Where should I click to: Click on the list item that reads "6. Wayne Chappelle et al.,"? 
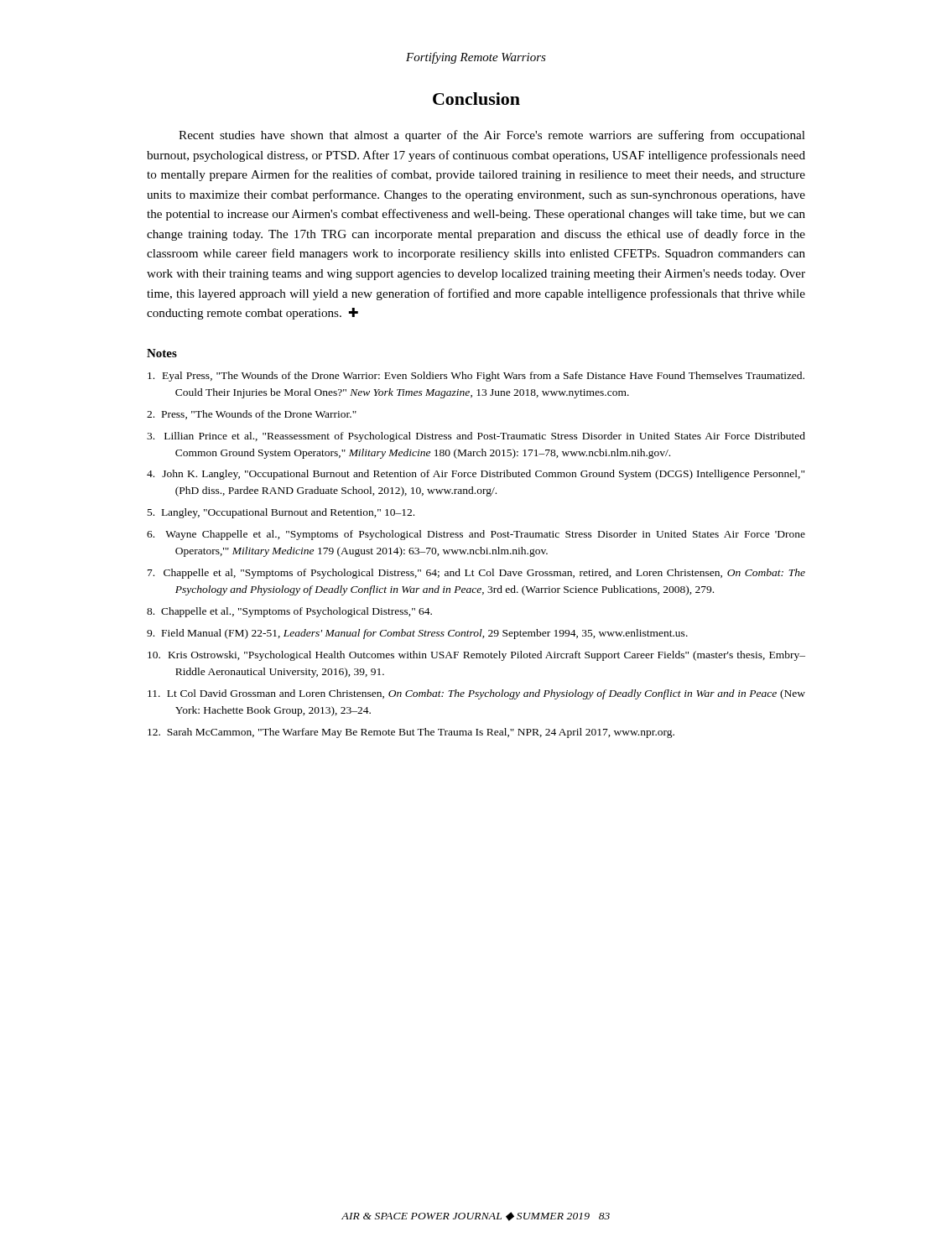[476, 543]
